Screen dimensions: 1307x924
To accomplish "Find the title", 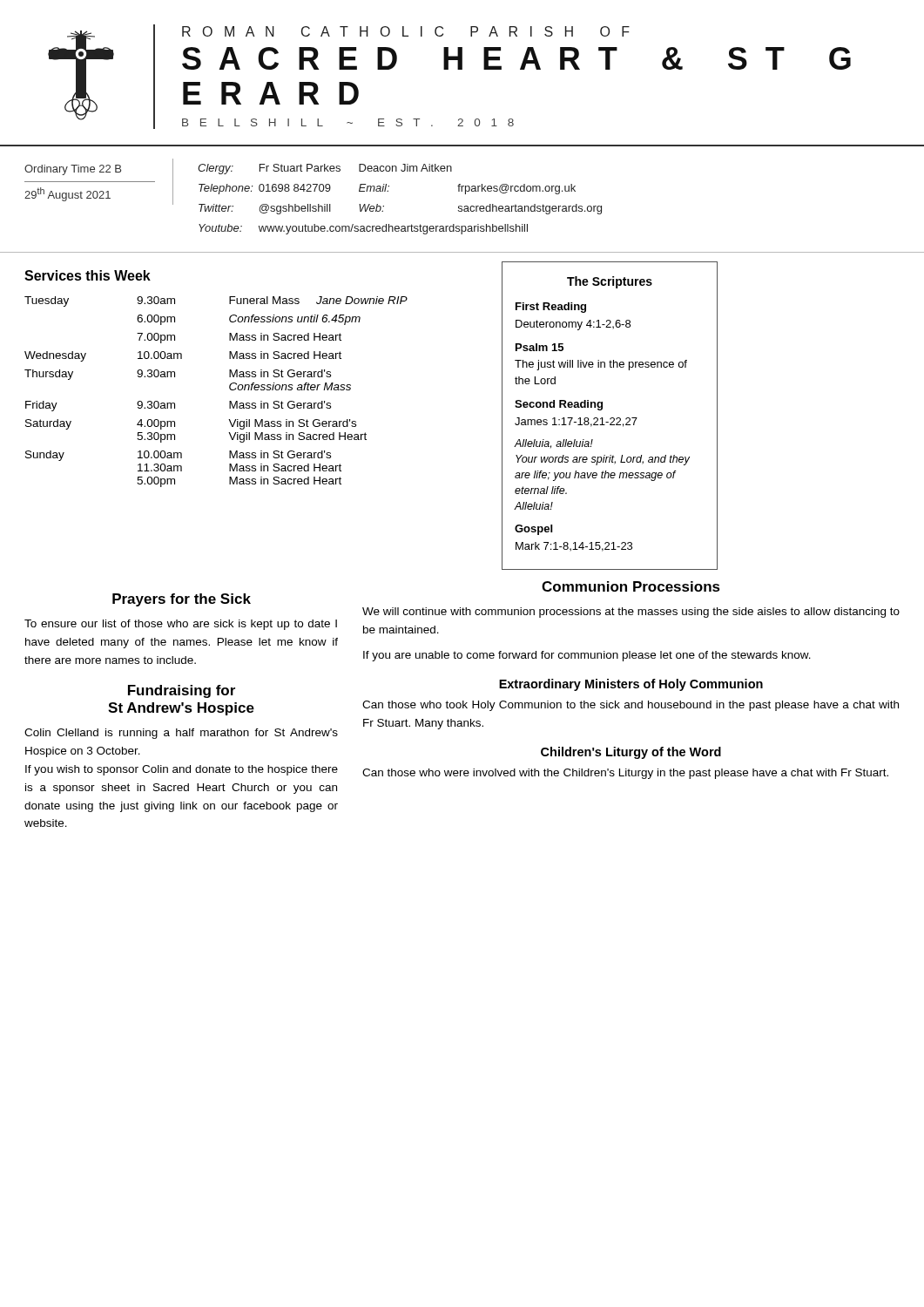I will (x=519, y=76).
